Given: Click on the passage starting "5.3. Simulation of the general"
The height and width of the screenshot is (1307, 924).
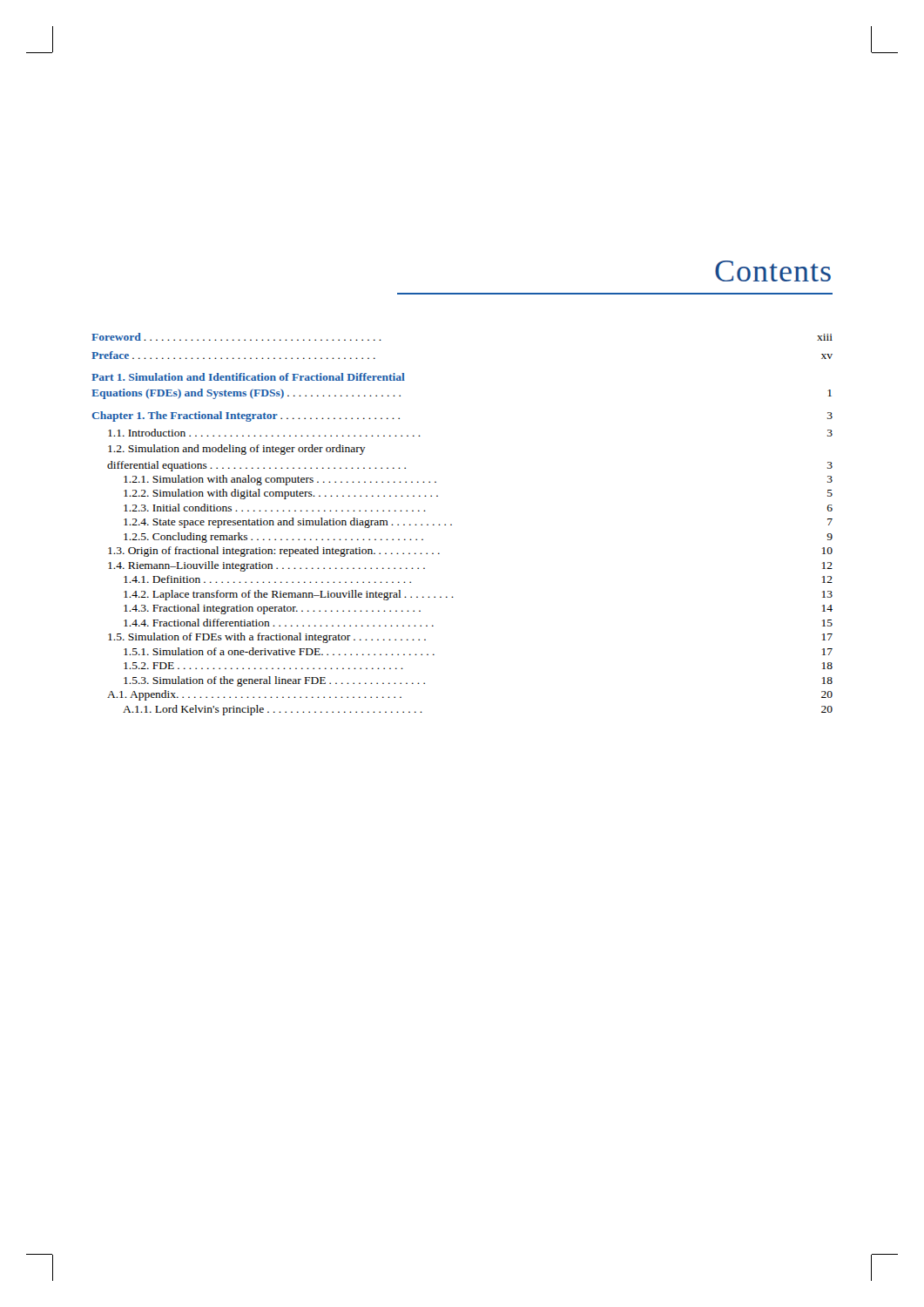Looking at the screenshot, I should click(223, 681).
